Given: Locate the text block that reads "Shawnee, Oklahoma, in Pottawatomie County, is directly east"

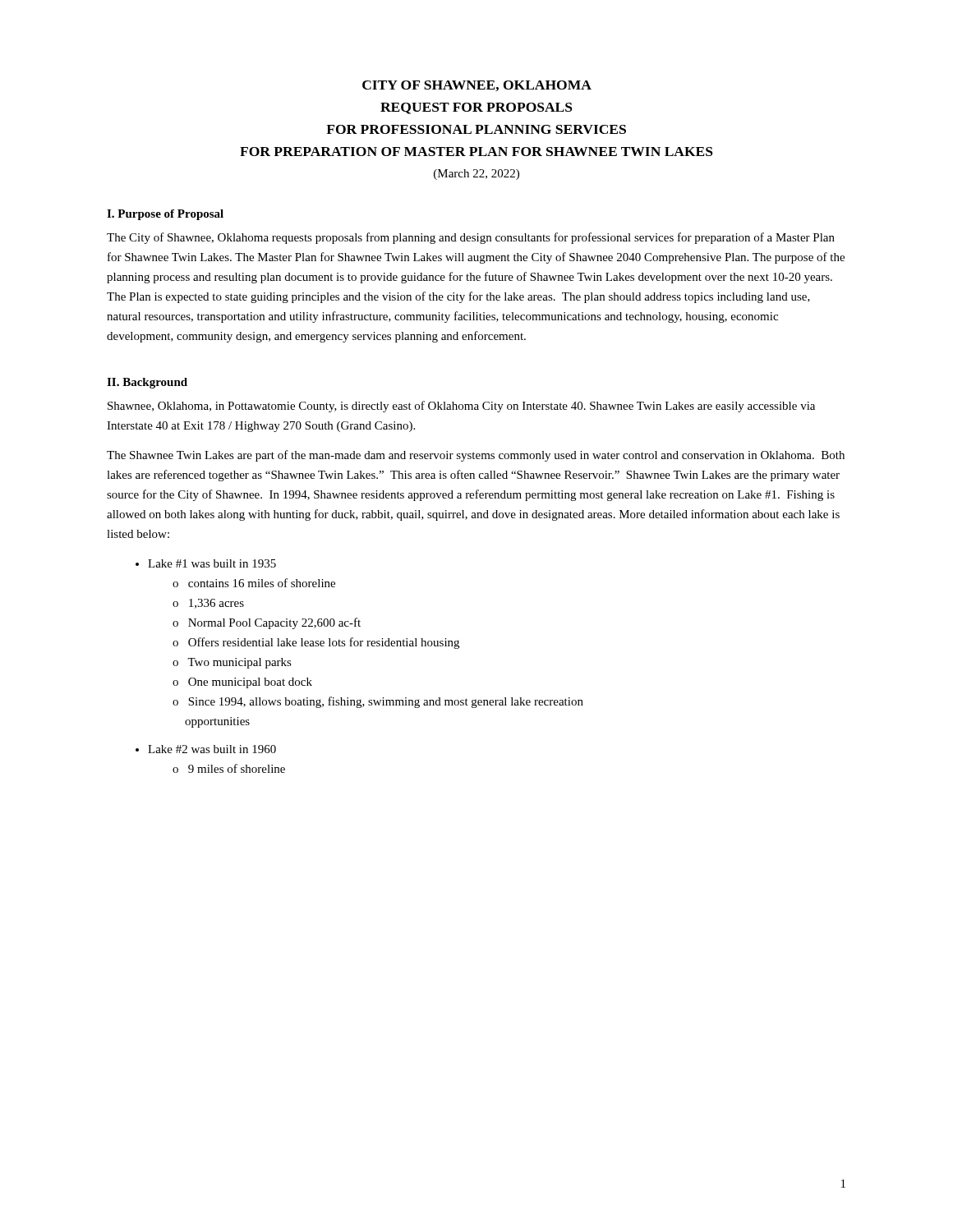Looking at the screenshot, I should click(461, 415).
